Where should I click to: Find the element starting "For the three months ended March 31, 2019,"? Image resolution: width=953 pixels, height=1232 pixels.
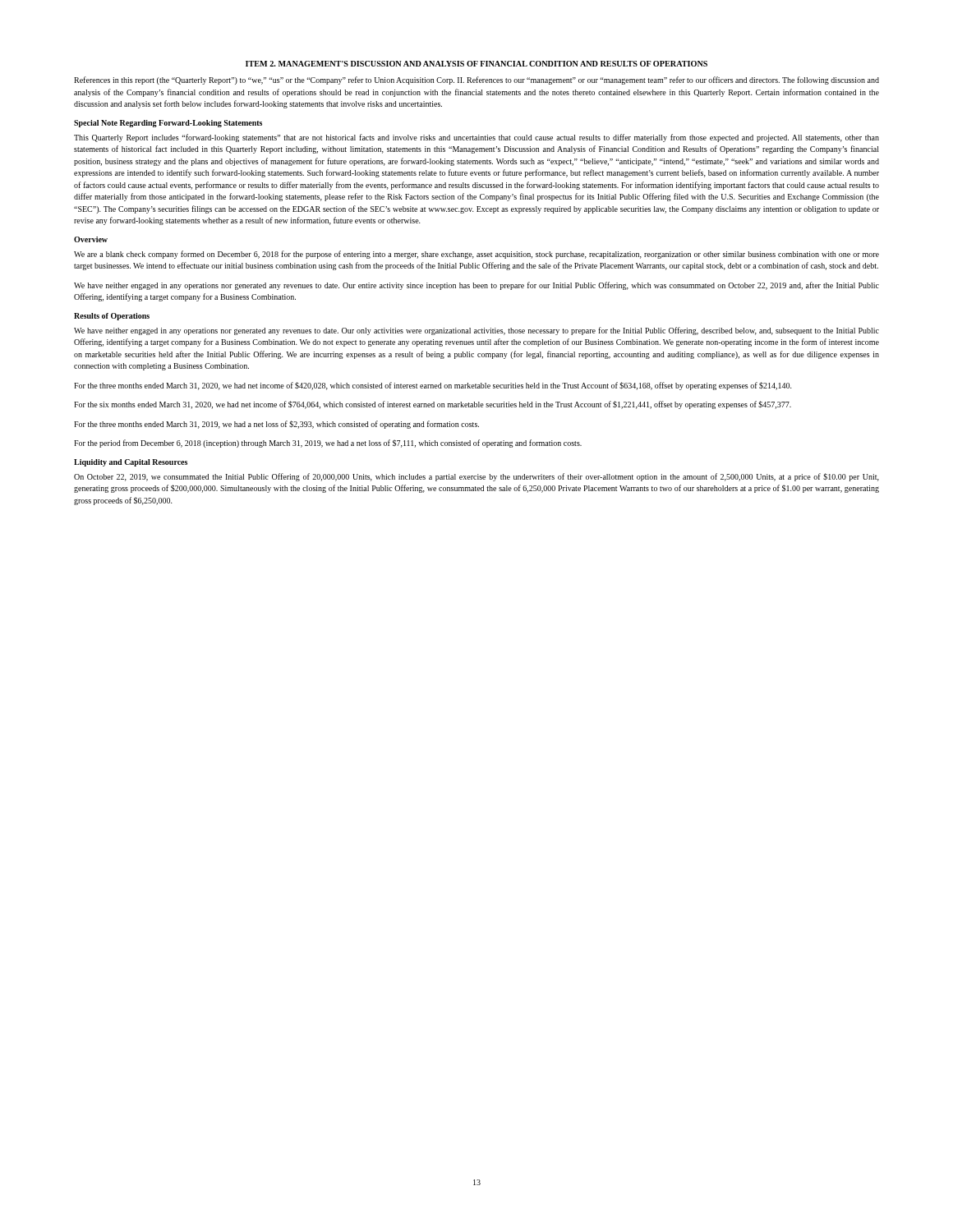[277, 424]
